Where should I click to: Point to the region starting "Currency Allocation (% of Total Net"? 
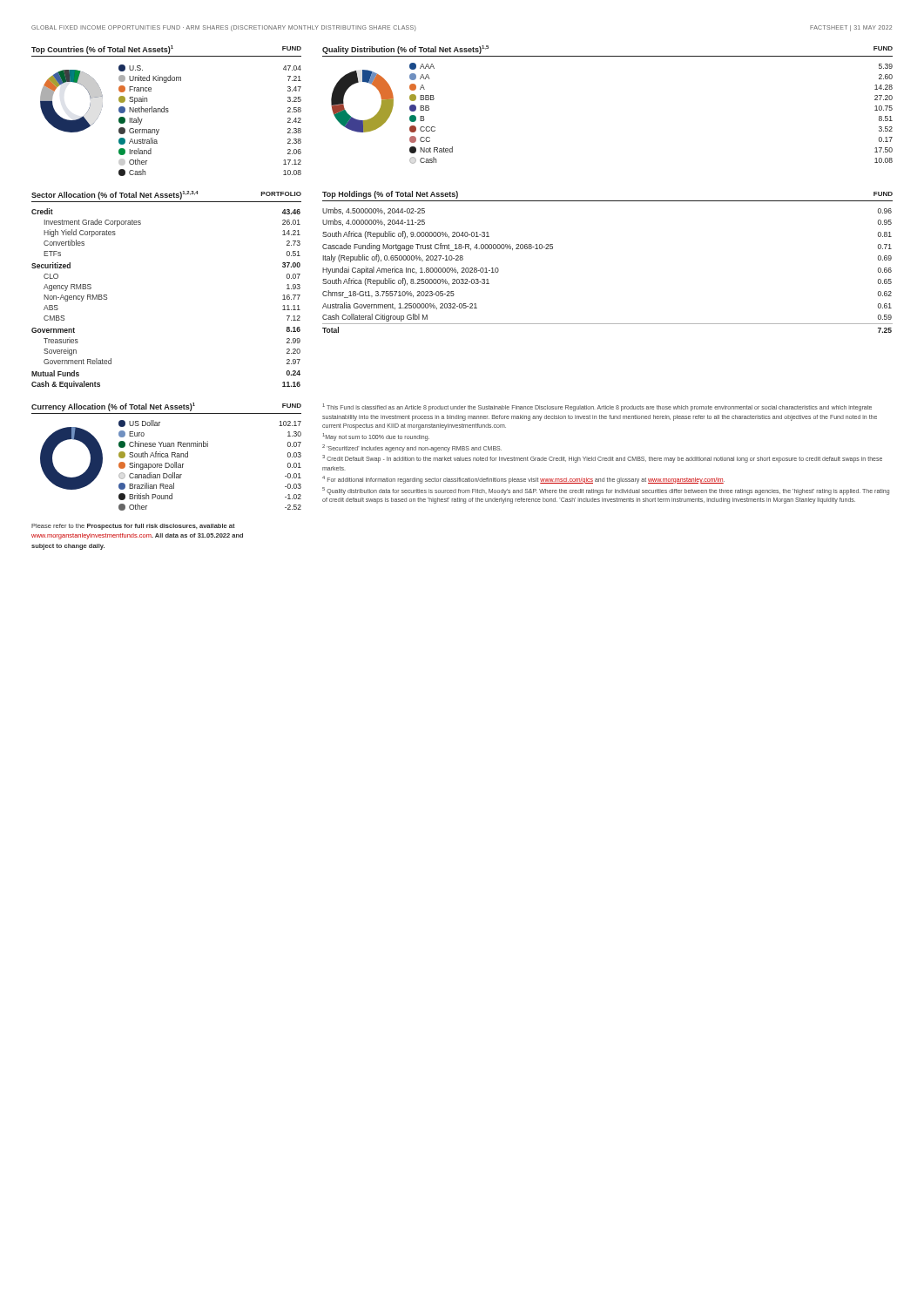166,406
